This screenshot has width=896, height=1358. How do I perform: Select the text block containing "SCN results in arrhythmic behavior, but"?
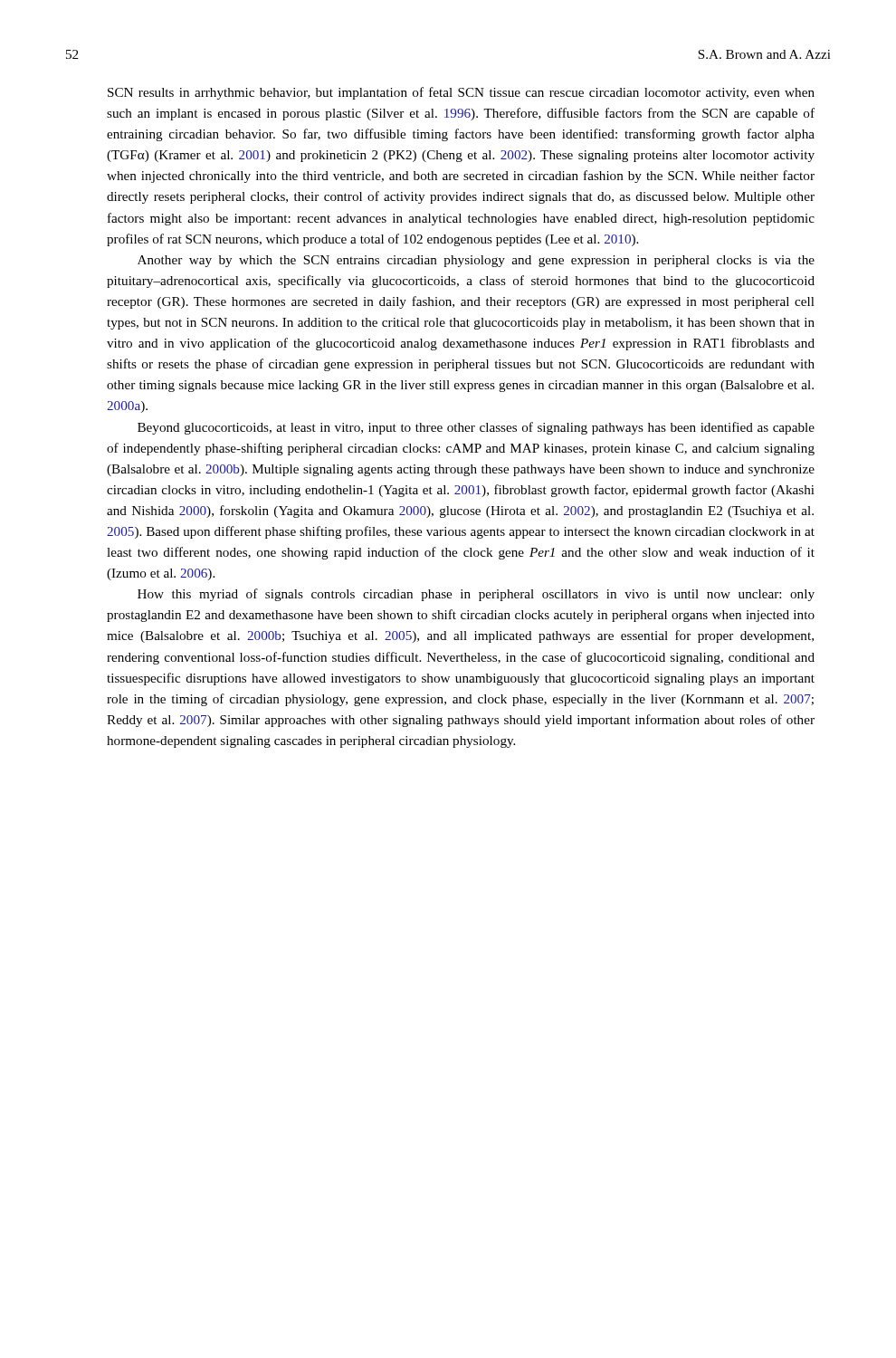coord(461,165)
